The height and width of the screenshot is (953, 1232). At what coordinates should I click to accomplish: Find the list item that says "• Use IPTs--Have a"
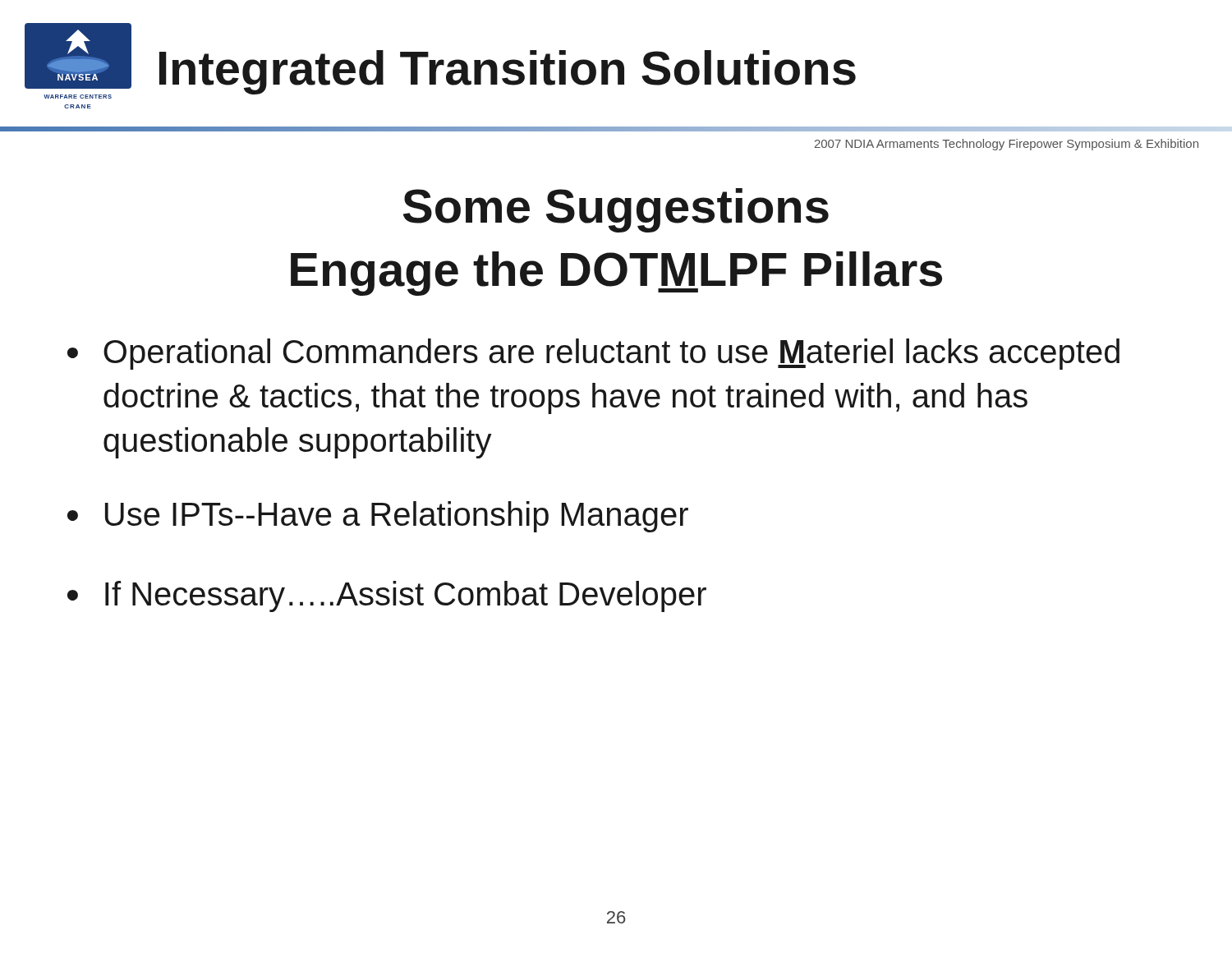(x=616, y=517)
